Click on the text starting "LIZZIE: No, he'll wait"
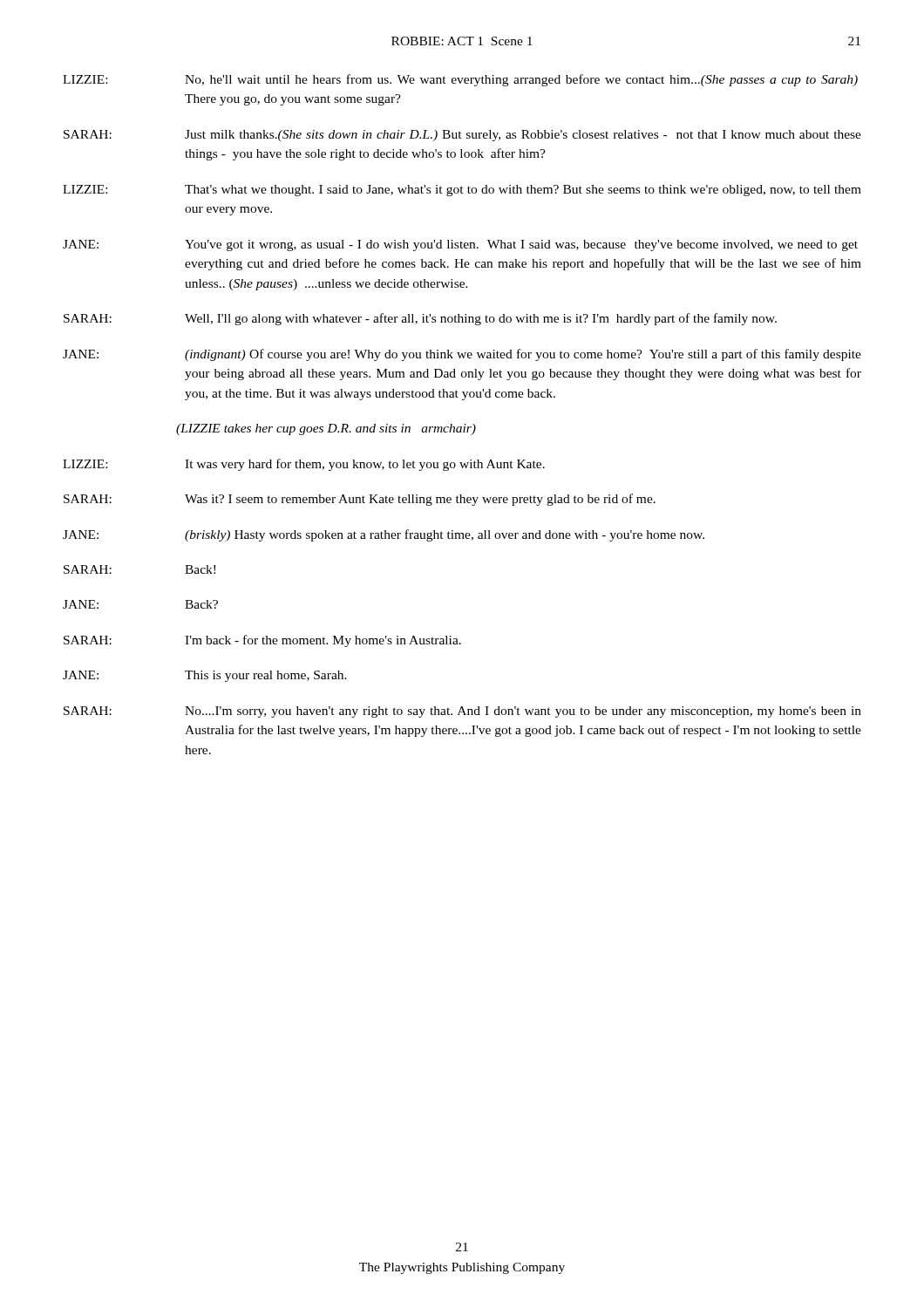Viewport: 924px width, 1308px height. pyautogui.click(x=462, y=89)
